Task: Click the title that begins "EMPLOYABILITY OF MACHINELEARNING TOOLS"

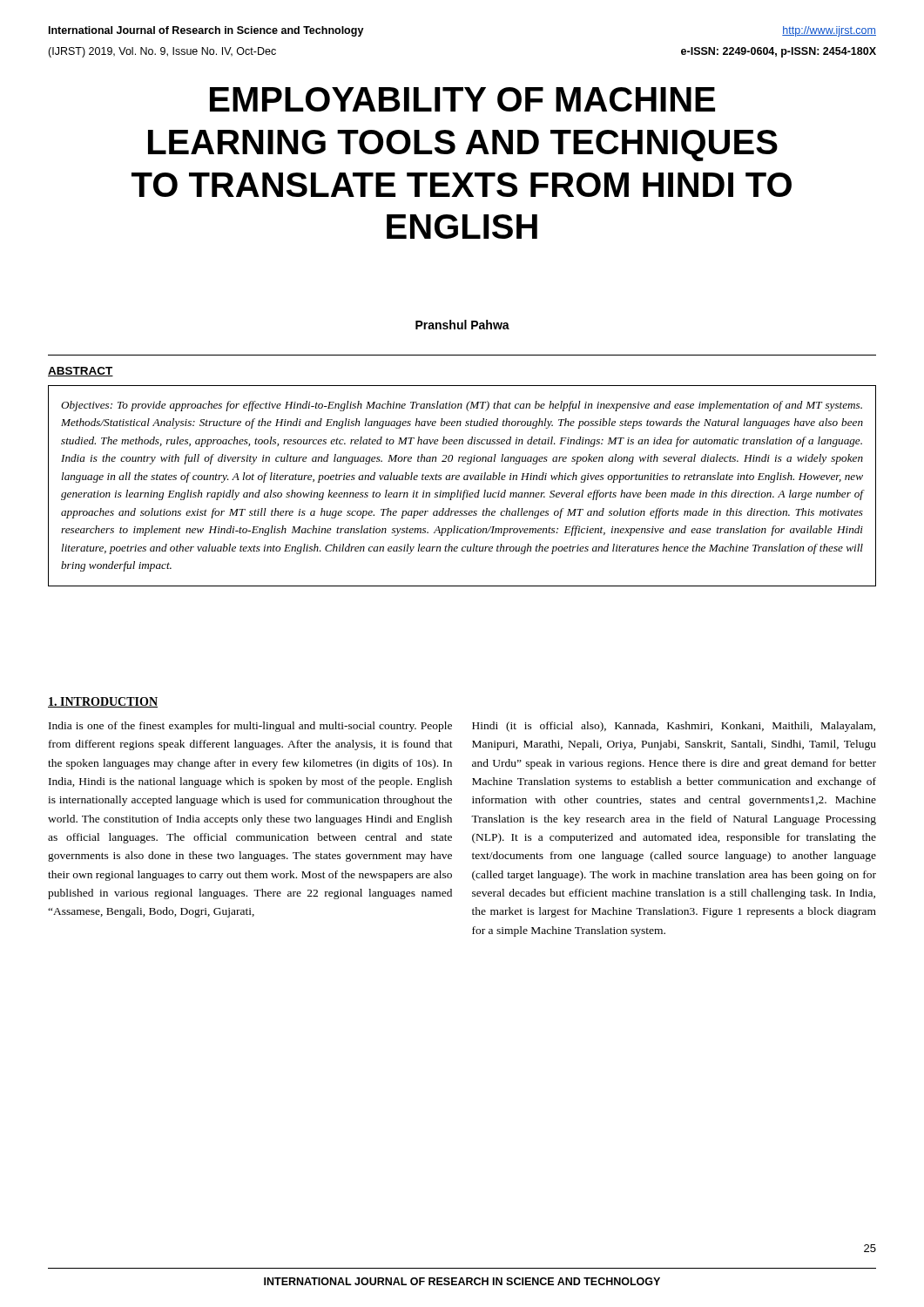Action: 462,163
